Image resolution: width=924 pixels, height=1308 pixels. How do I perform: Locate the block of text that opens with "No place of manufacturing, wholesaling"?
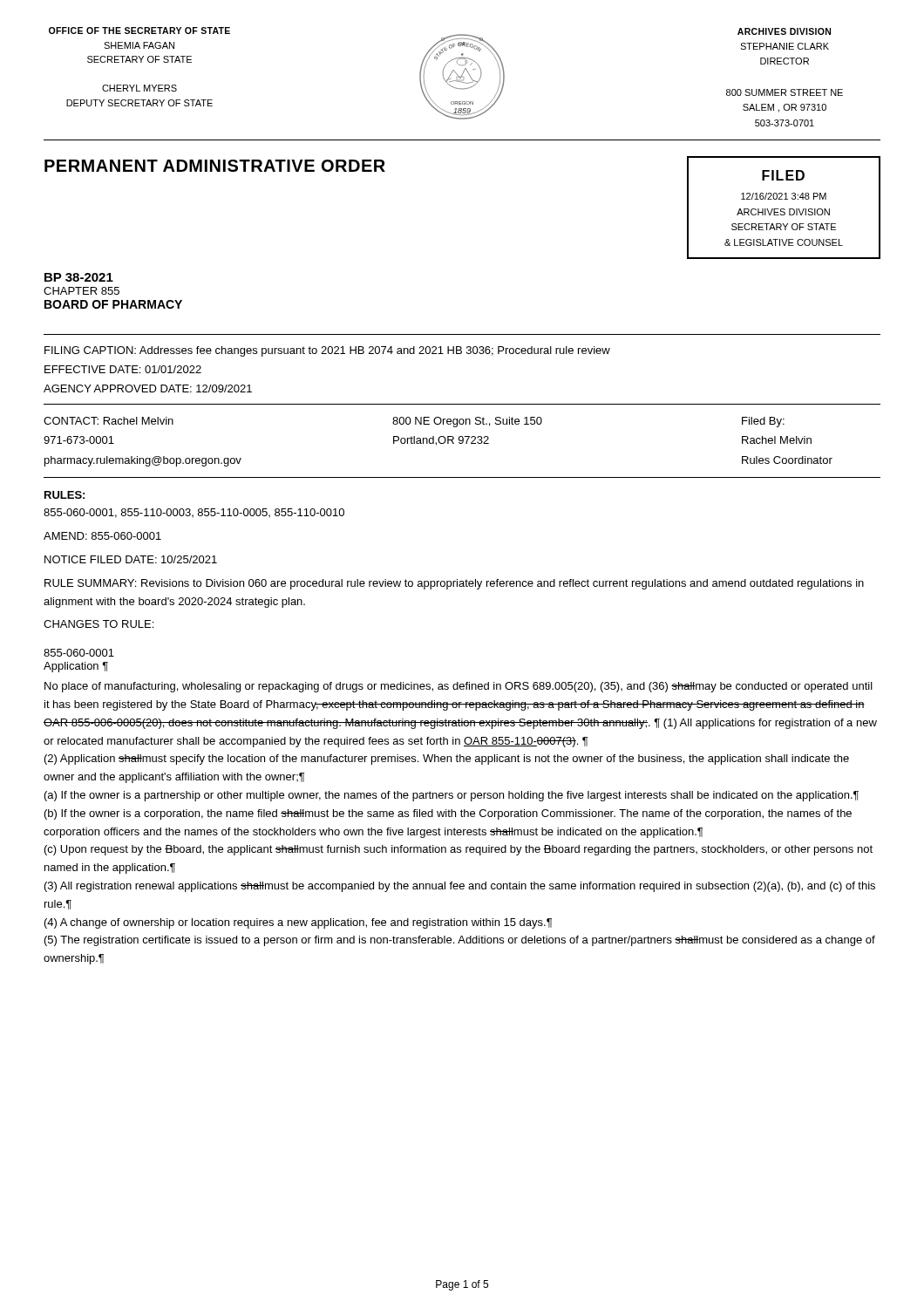(x=460, y=822)
